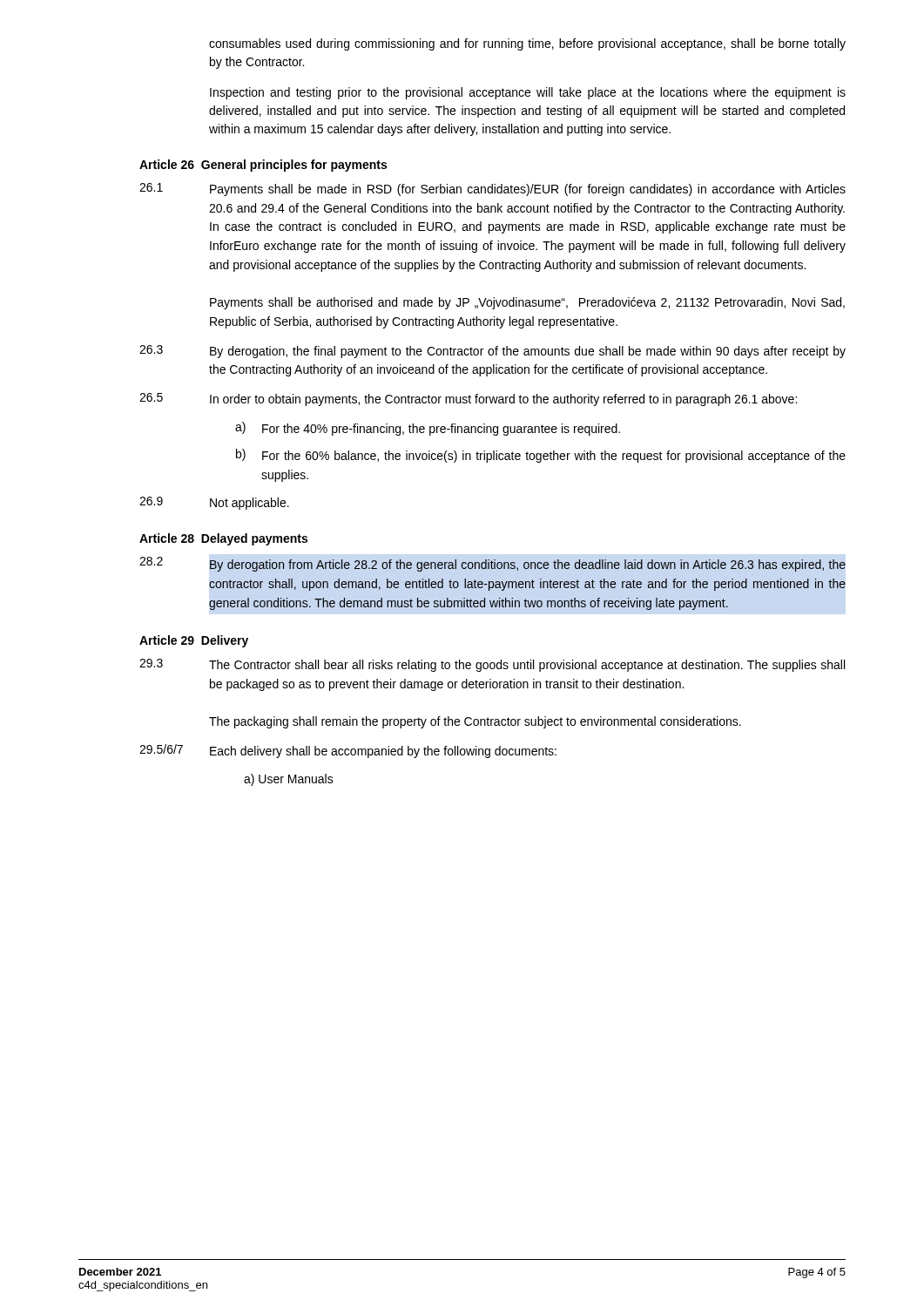
Task: Locate the text block that says "3 The Contractor shall bear all risks relating"
Action: [492, 694]
